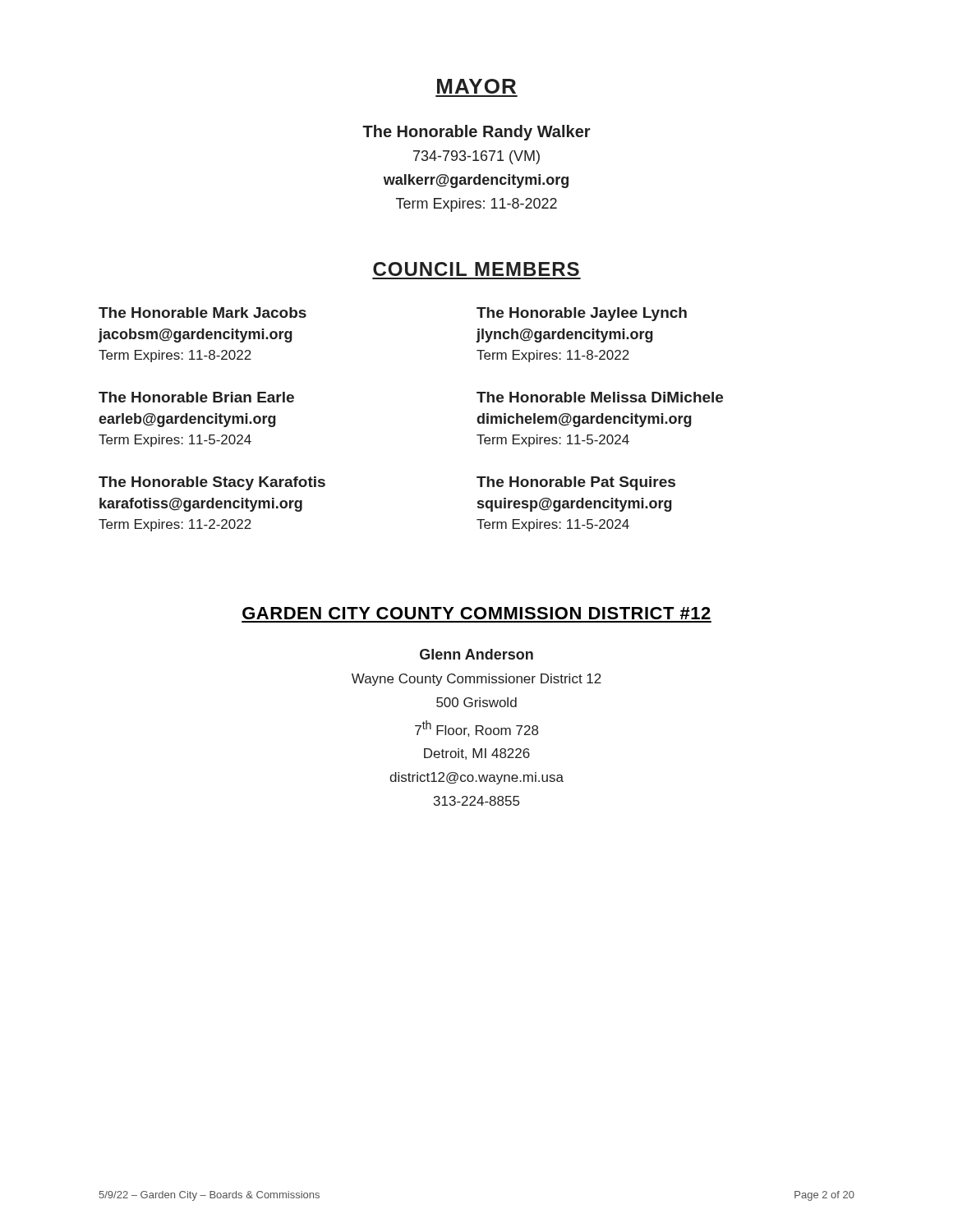The width and height of the screenshot is (953, 1232).
Task: Find the text block starting "The Honorable Jaylee Lynch jlynch@gardencitymi.org Term"
Action: click(x=657, y=334)
